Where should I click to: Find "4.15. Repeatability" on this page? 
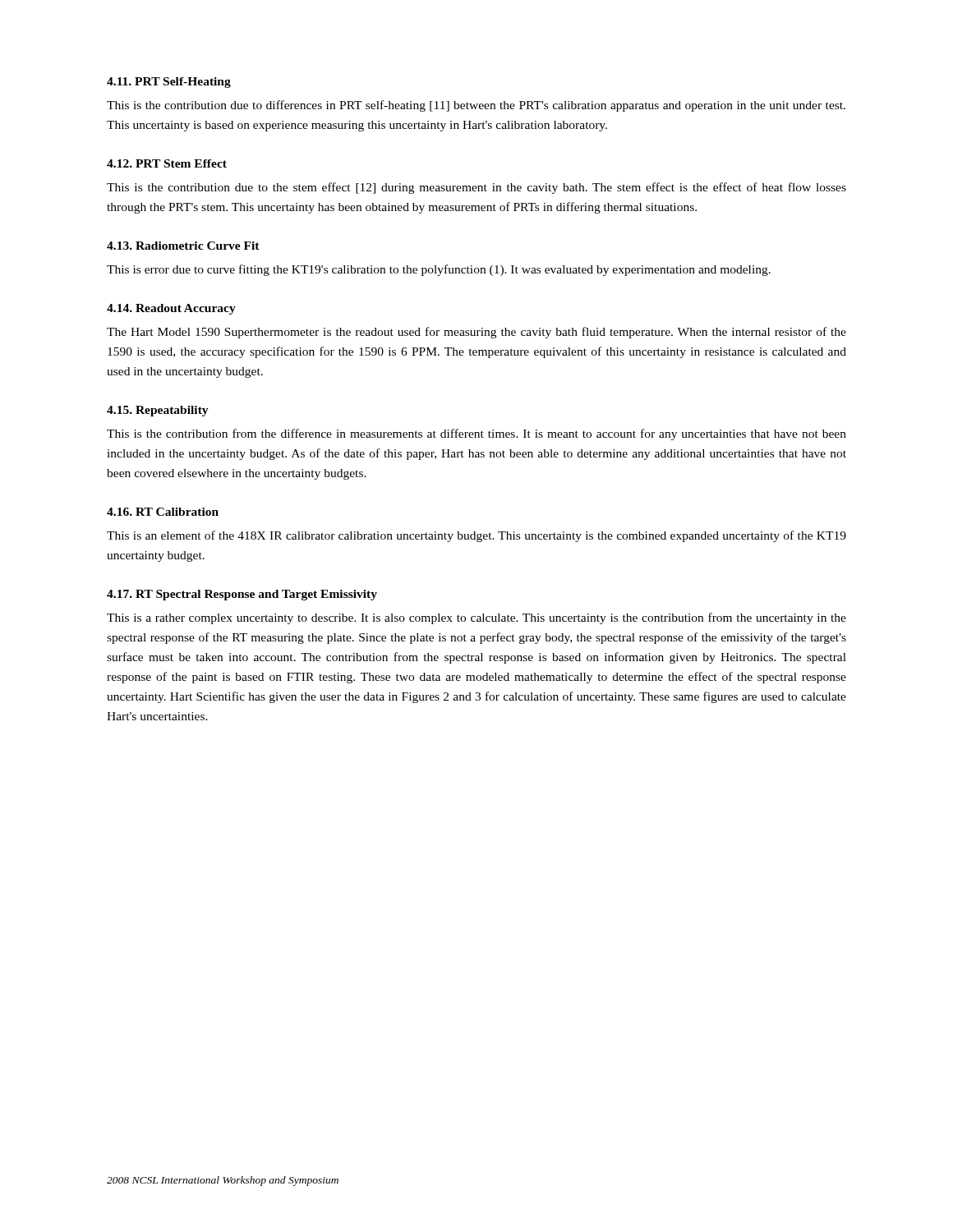[158, 410]
